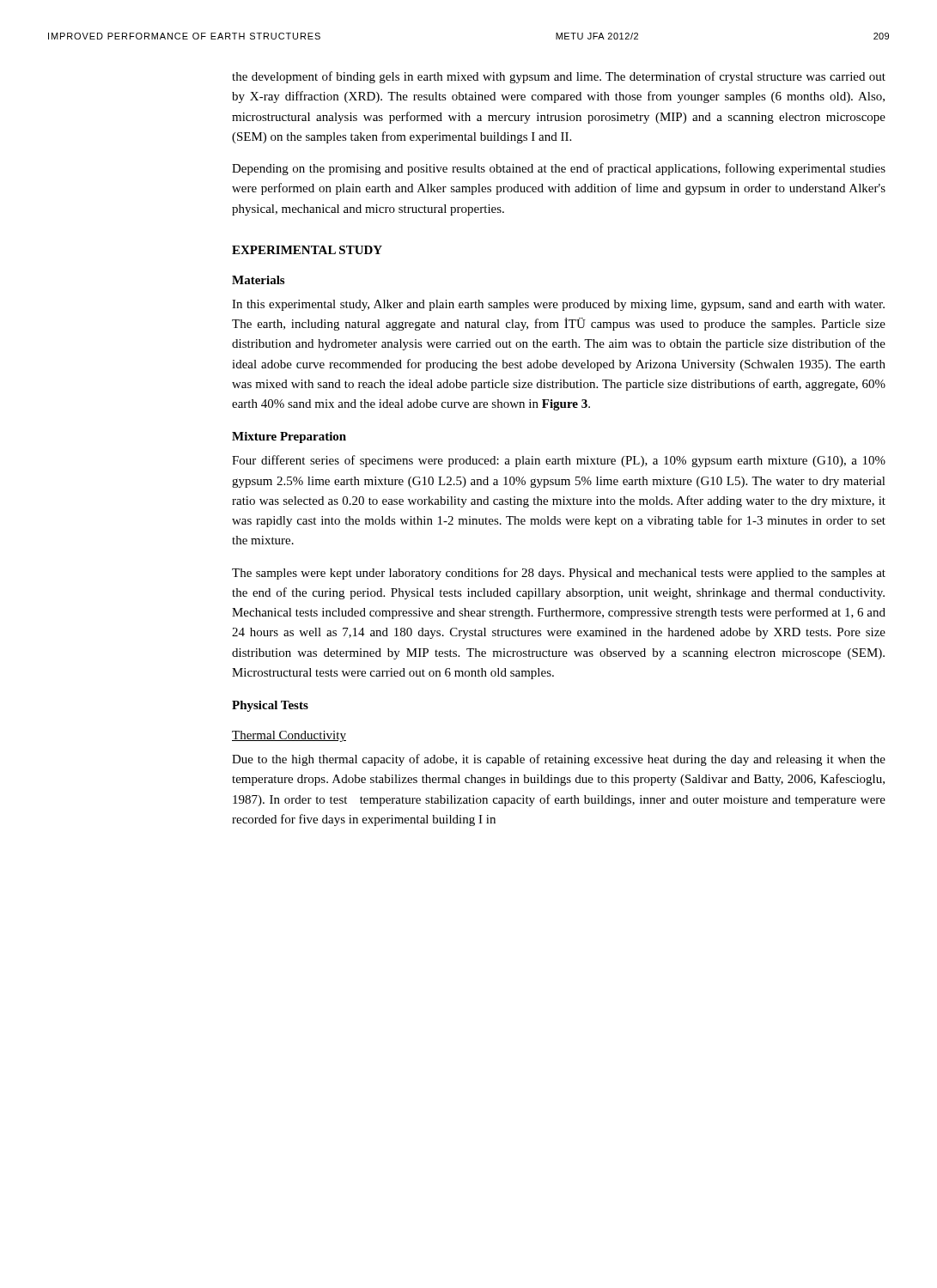Point to the block beginning "Due to the high thermal"
937x1288 pixels.
coord(559,789)
